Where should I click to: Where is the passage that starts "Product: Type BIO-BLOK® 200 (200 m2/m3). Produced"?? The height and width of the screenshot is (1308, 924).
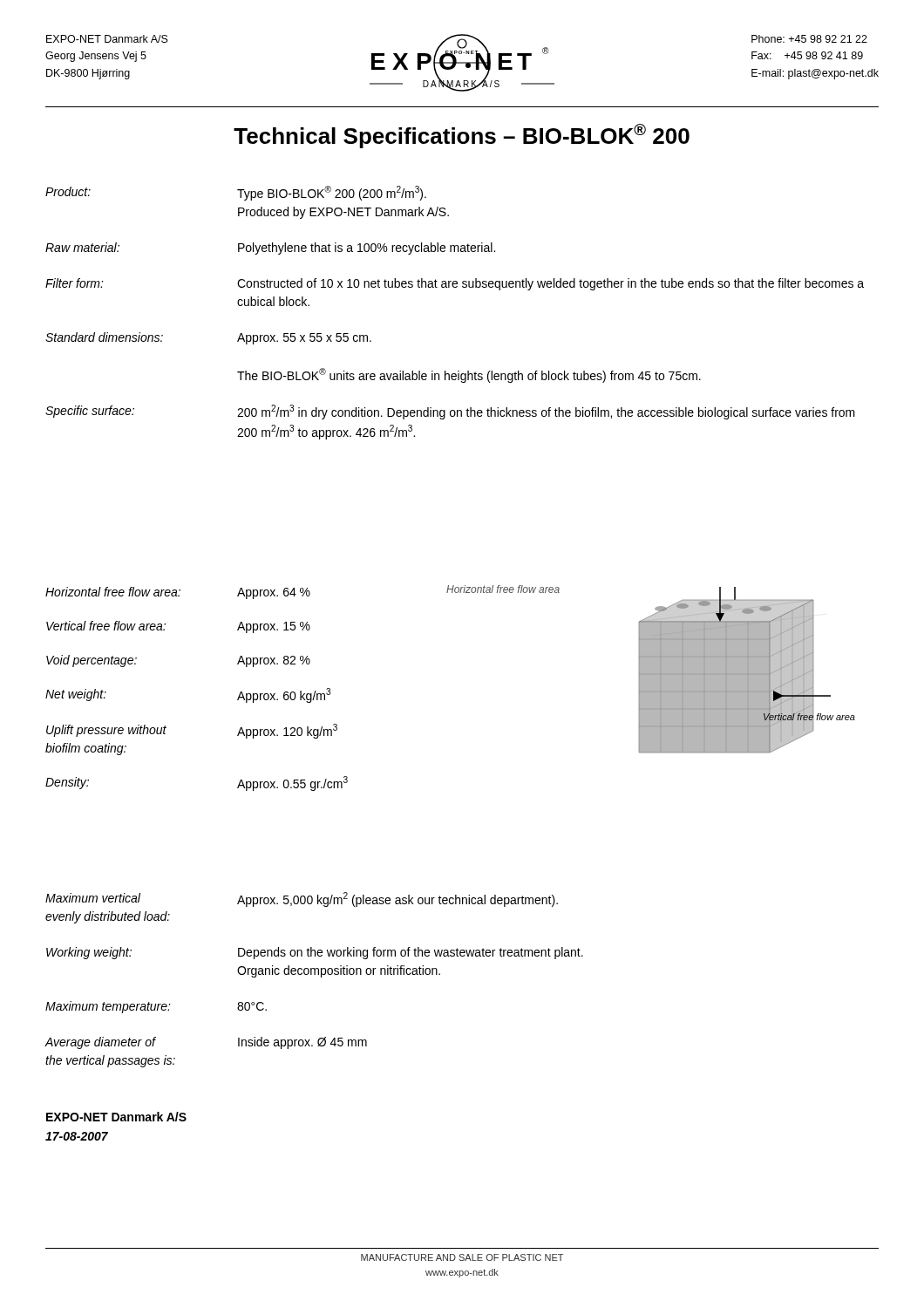click(x=236, y=193)
